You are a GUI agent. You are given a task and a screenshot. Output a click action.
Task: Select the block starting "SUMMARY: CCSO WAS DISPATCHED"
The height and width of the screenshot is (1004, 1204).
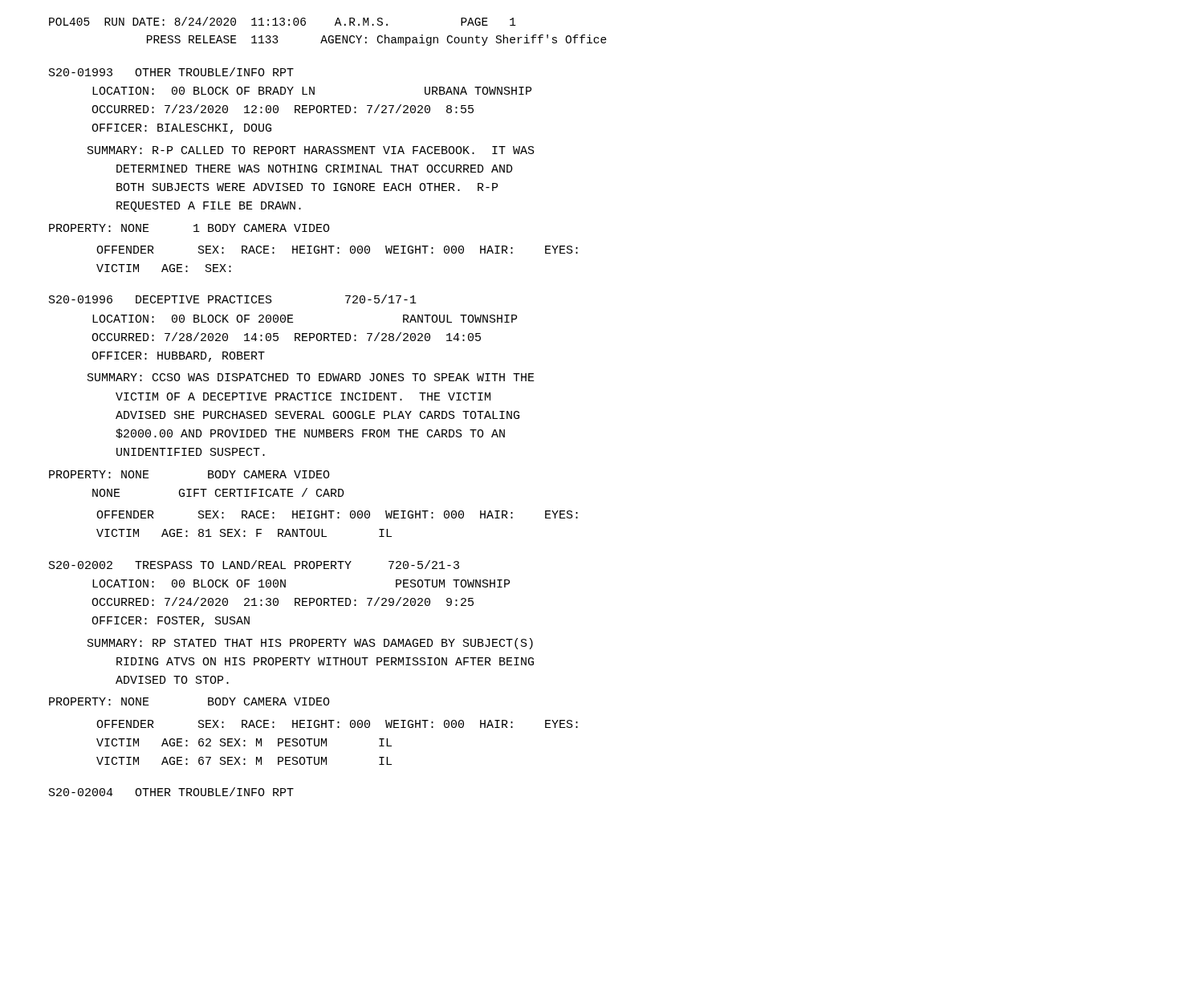pos(303,416)
